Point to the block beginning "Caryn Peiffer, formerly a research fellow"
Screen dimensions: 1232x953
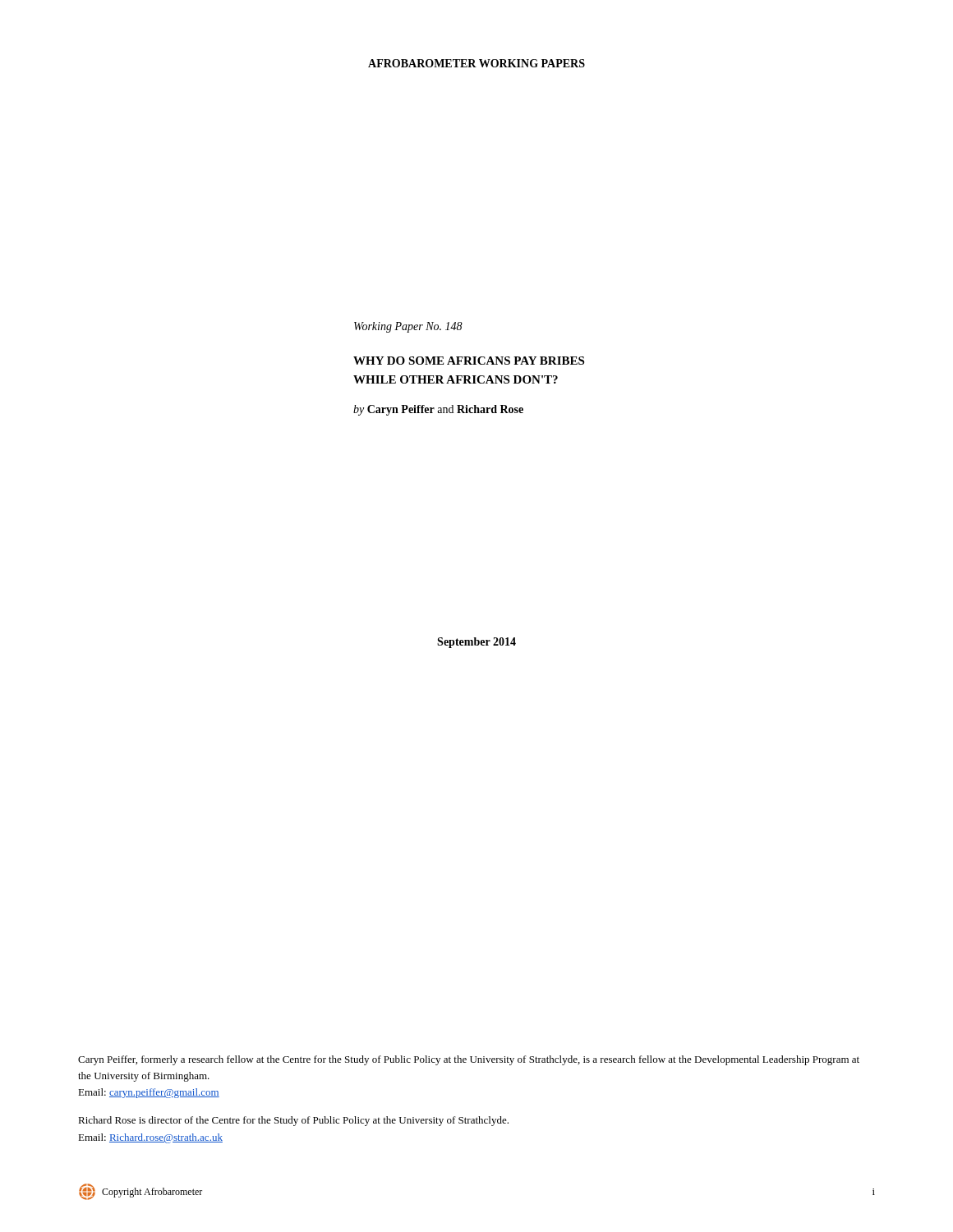[469, 1060]
